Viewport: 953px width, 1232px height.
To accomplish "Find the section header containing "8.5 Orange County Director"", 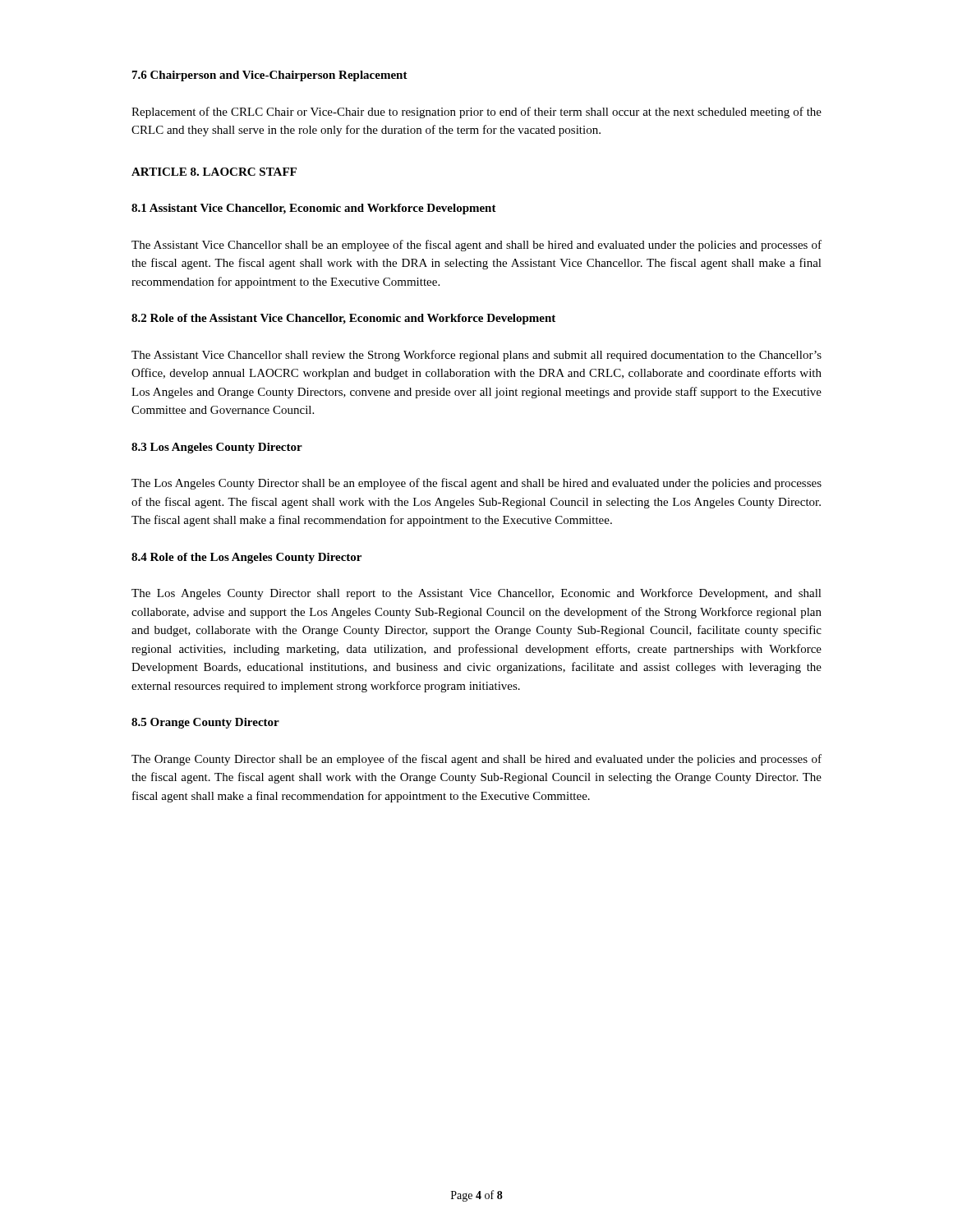I will [x=205, y=723].
